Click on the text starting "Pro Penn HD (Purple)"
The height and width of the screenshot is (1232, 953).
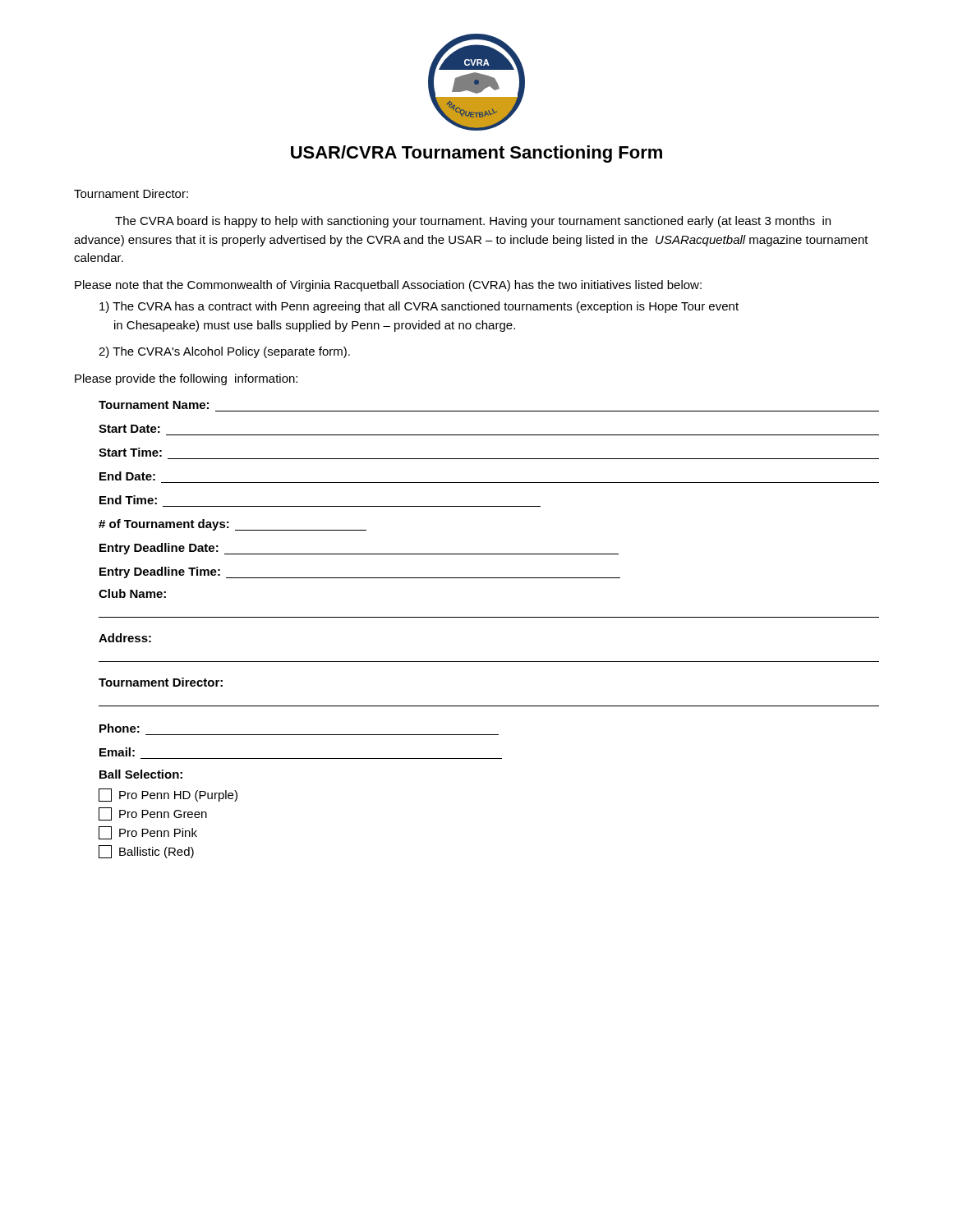coord(168,795)
